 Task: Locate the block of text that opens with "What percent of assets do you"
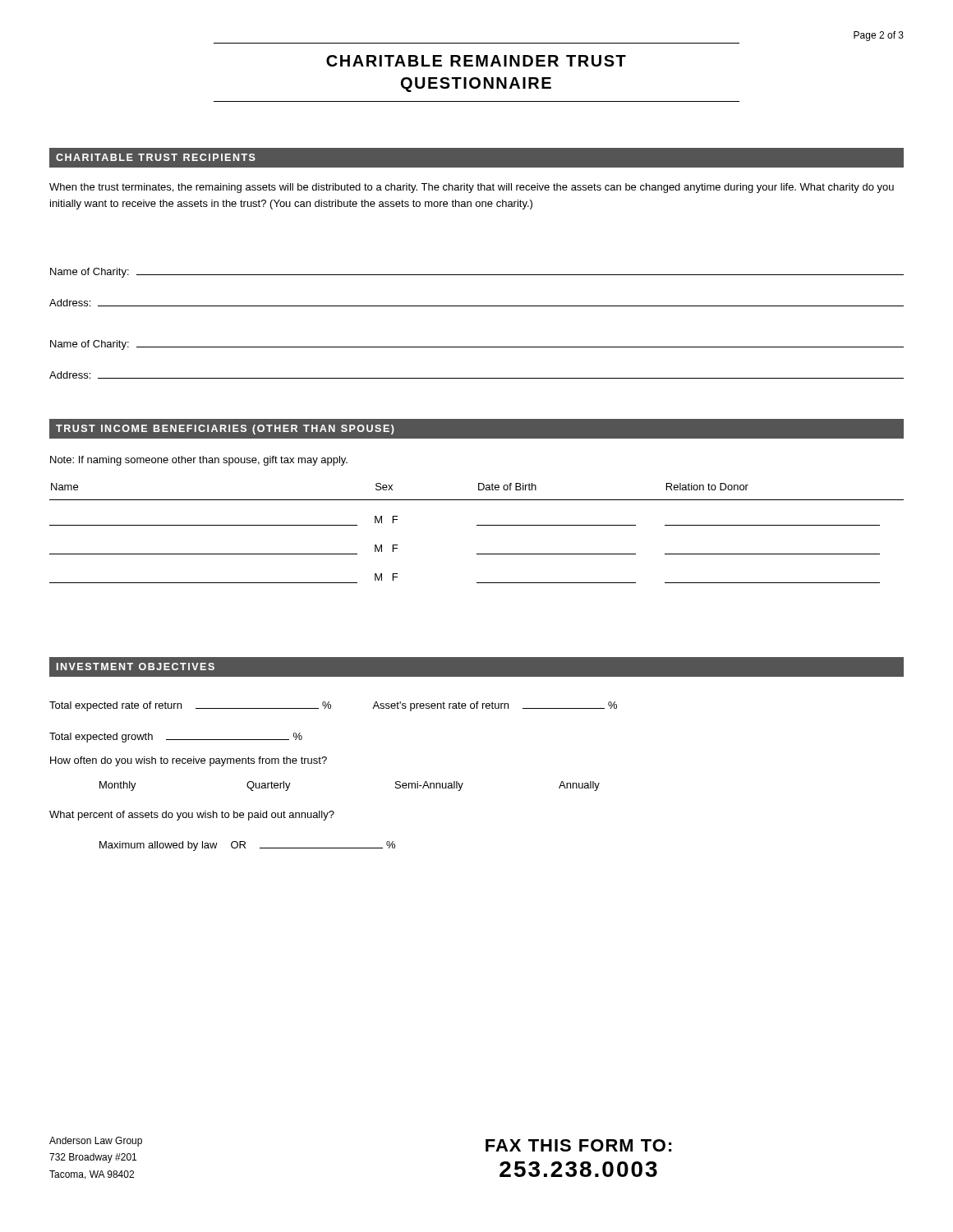[192, 814]
